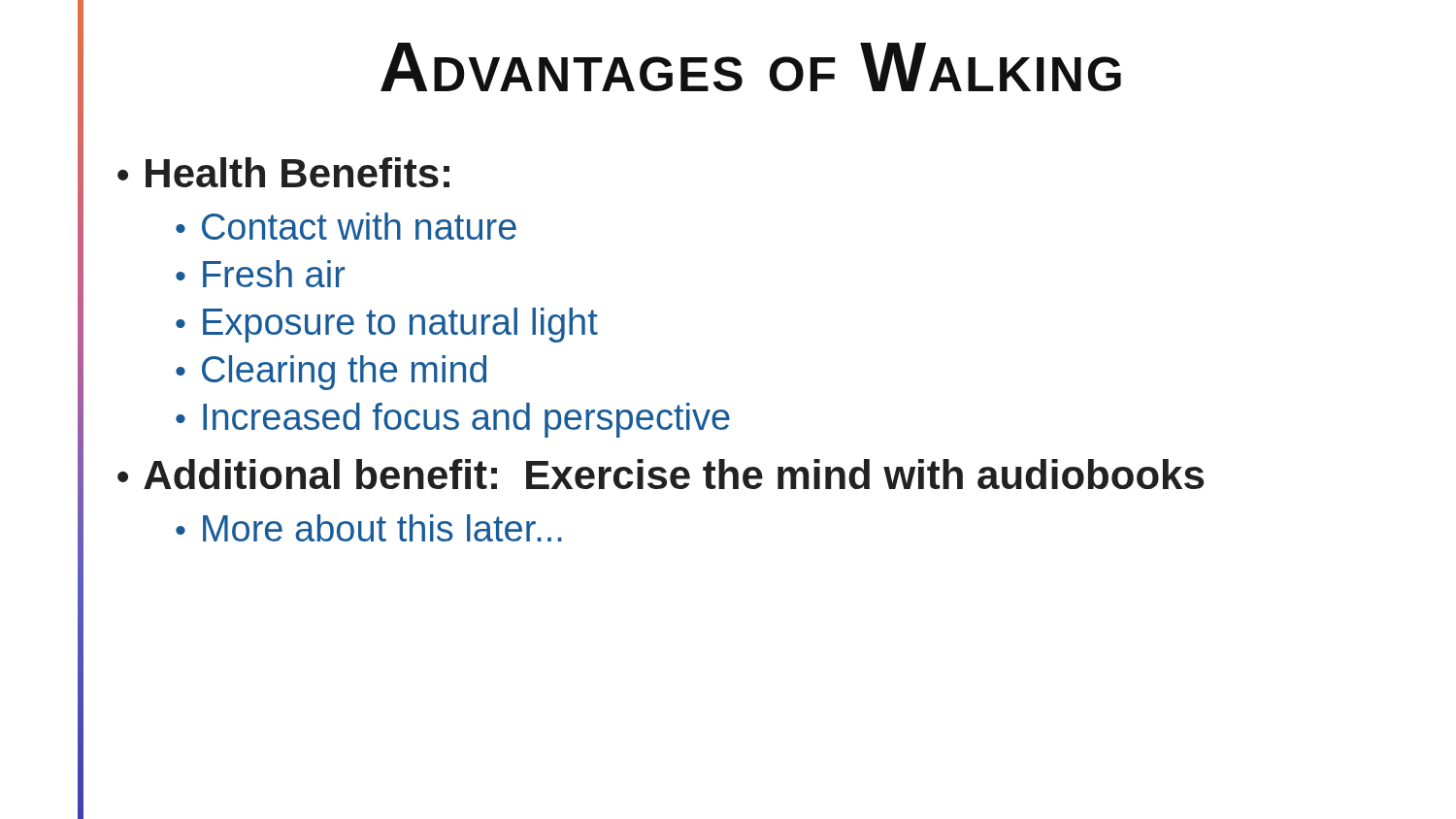Point to "•Clearing the mind"
The height and width of the screenshot is (819, 1456).
coord(332,370)
